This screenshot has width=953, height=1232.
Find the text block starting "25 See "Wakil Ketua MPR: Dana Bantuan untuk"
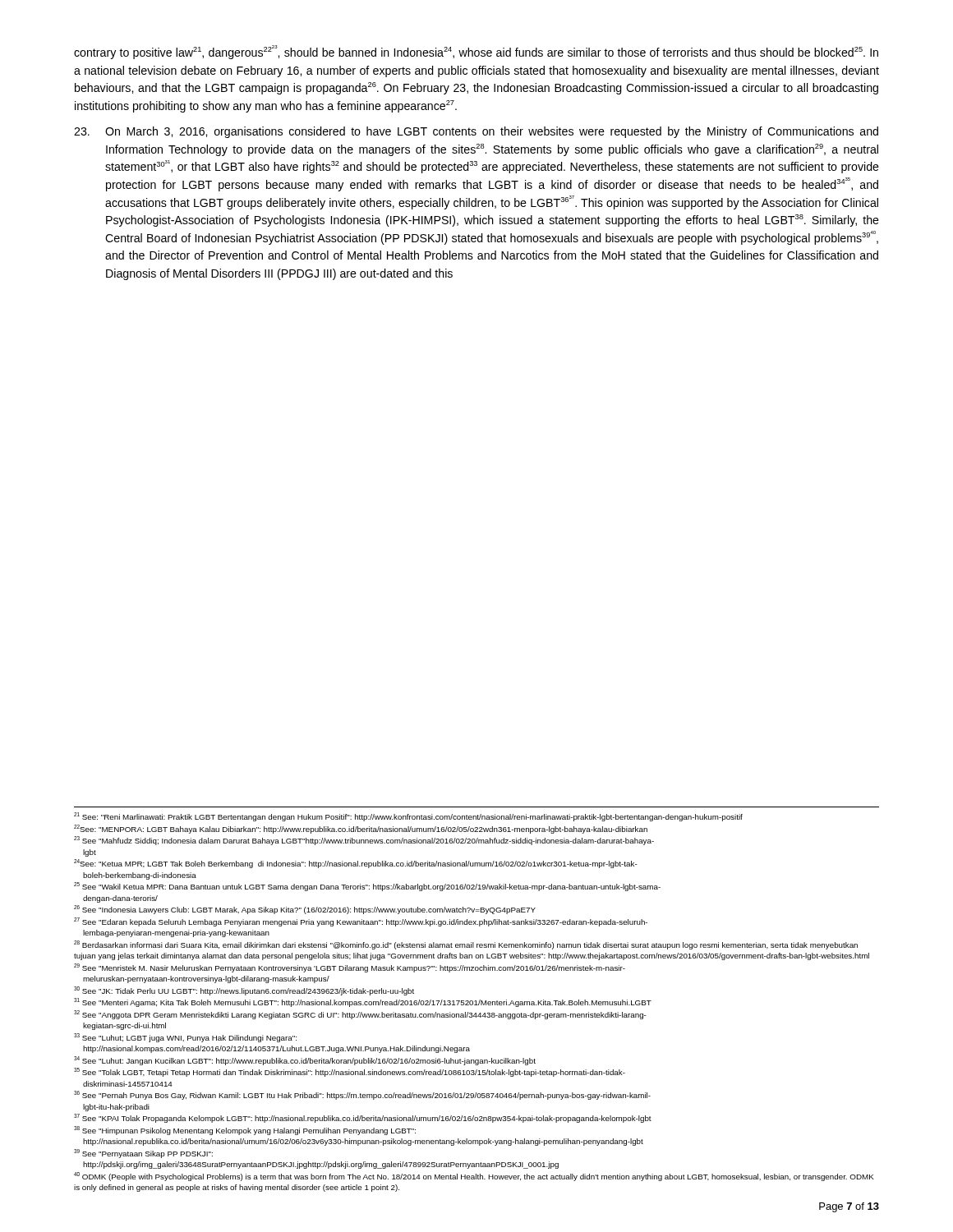tap(367, 892)
